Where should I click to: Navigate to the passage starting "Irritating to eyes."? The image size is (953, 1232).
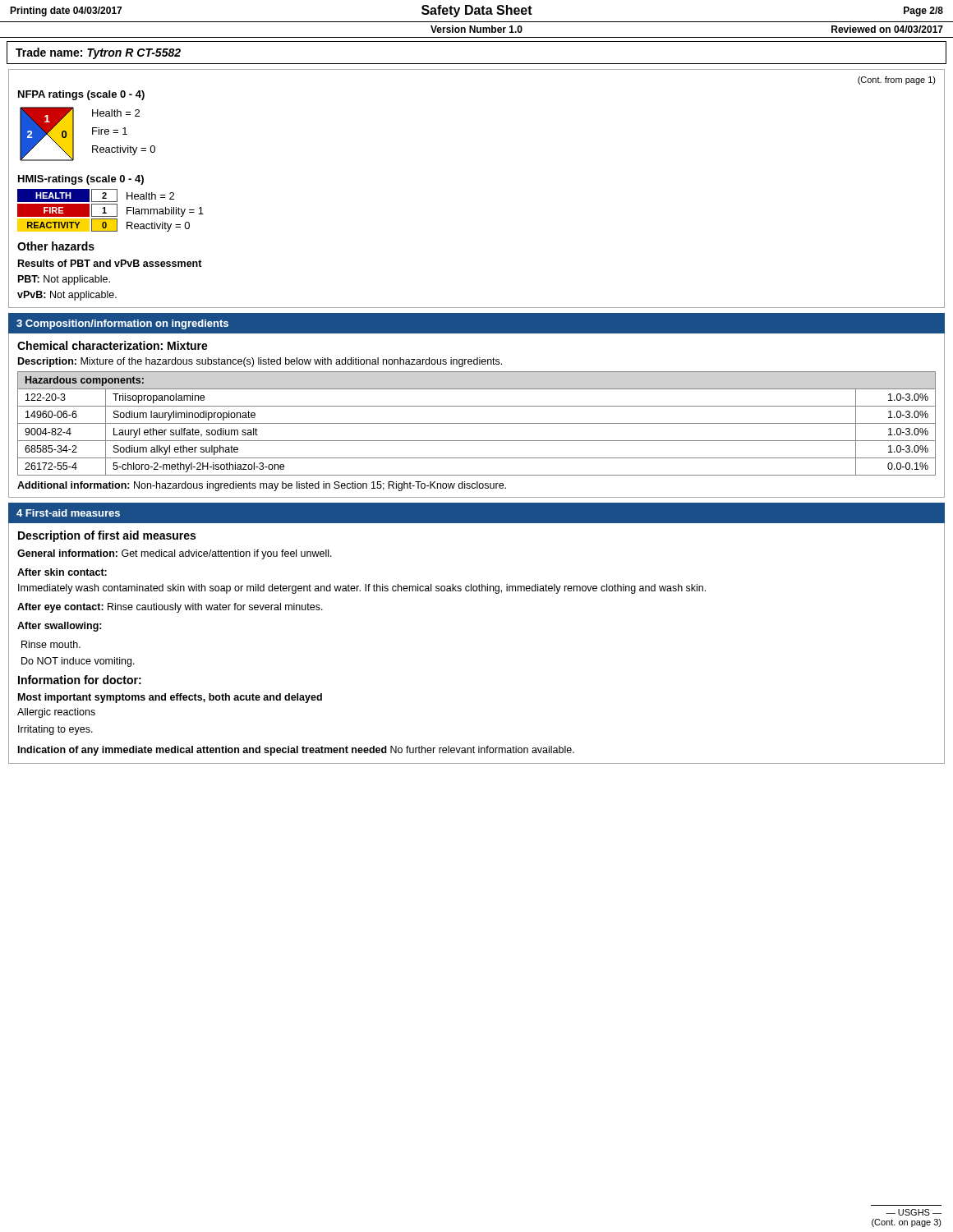click(x=55, y=730)
